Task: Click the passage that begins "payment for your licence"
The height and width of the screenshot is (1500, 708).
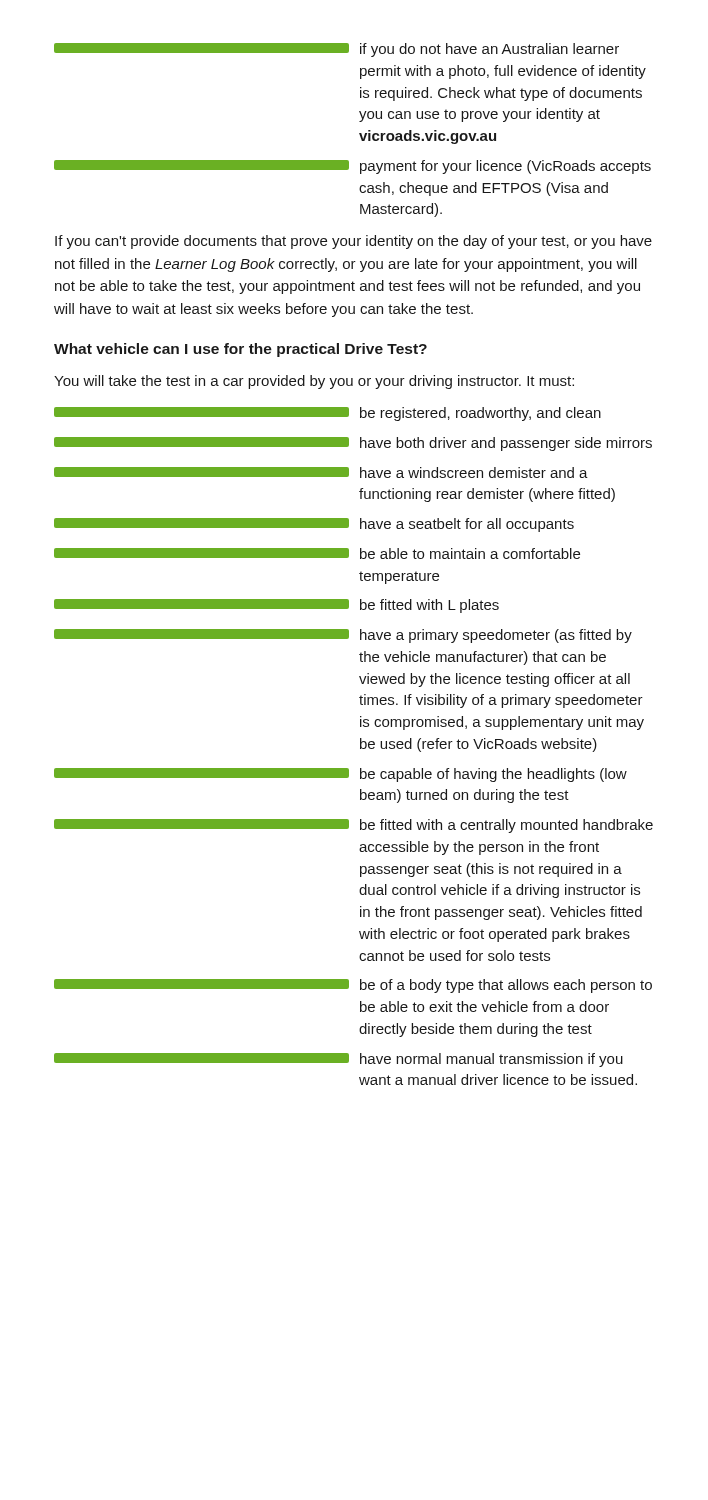Action: pos(354,187)
